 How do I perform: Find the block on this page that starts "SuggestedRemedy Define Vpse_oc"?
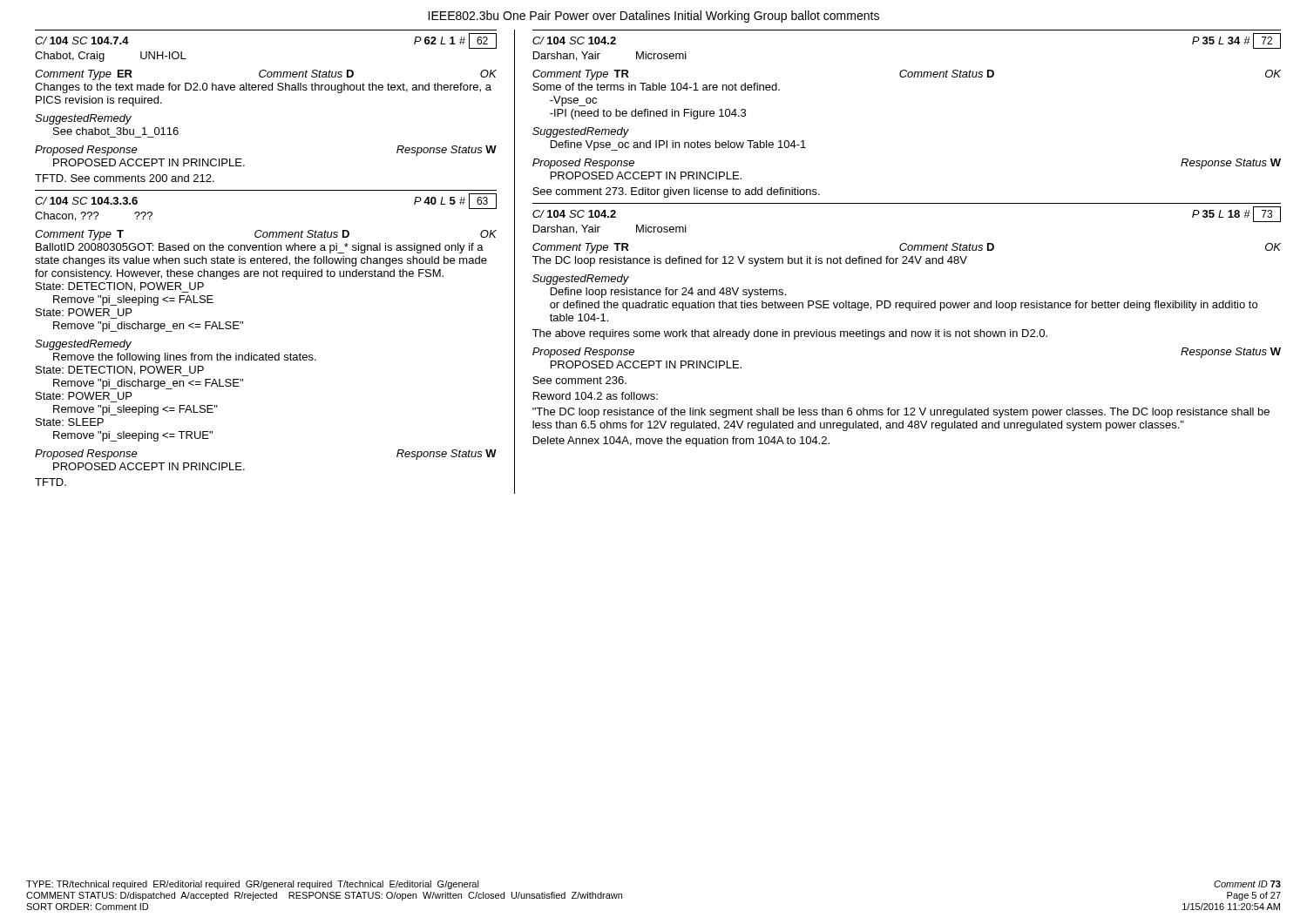click(581, 132)
